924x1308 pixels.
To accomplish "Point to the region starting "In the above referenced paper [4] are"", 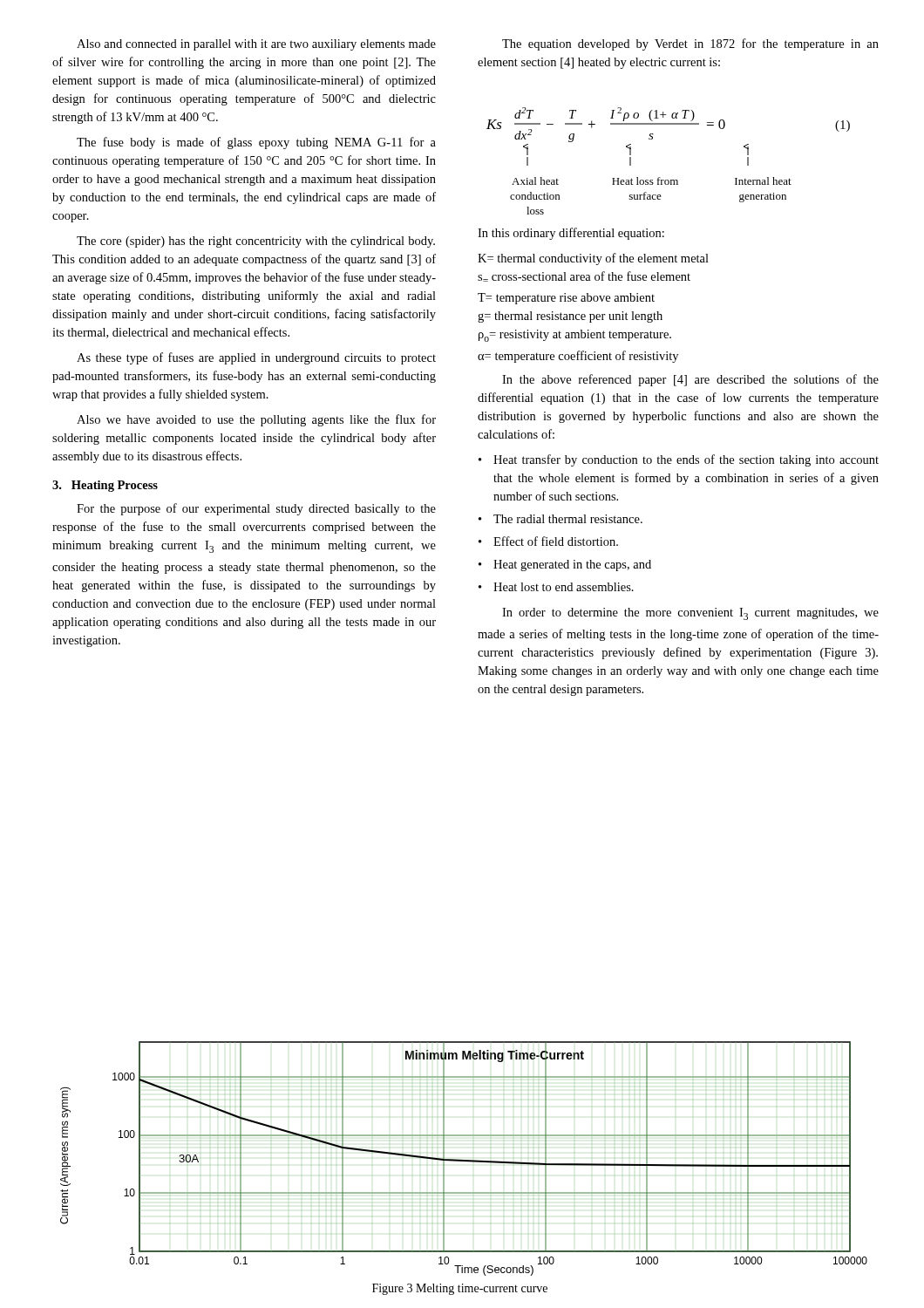I will (x=678, y=407).
